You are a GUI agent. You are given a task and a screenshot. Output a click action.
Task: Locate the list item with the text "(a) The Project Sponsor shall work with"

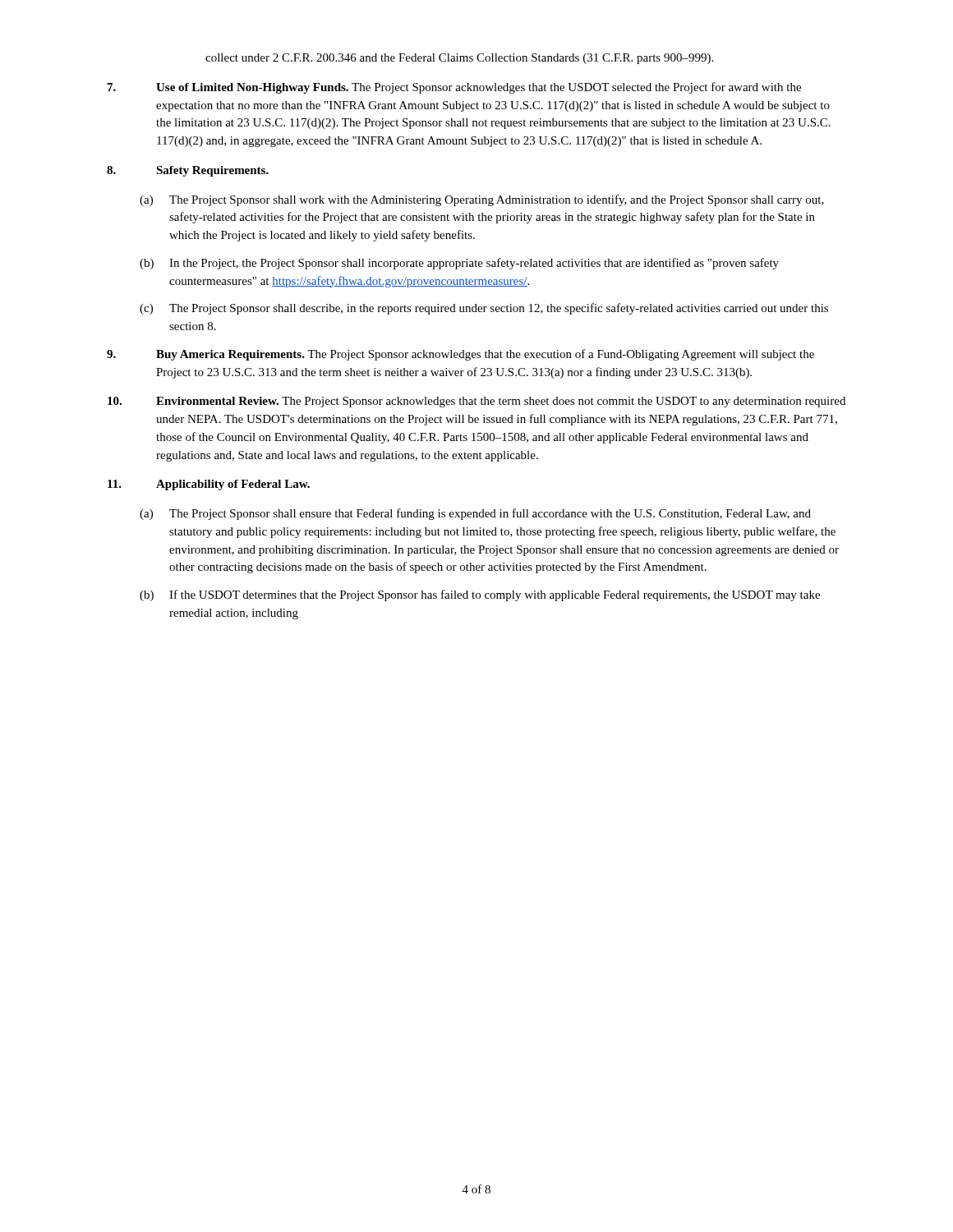click(x=493, y=218)
